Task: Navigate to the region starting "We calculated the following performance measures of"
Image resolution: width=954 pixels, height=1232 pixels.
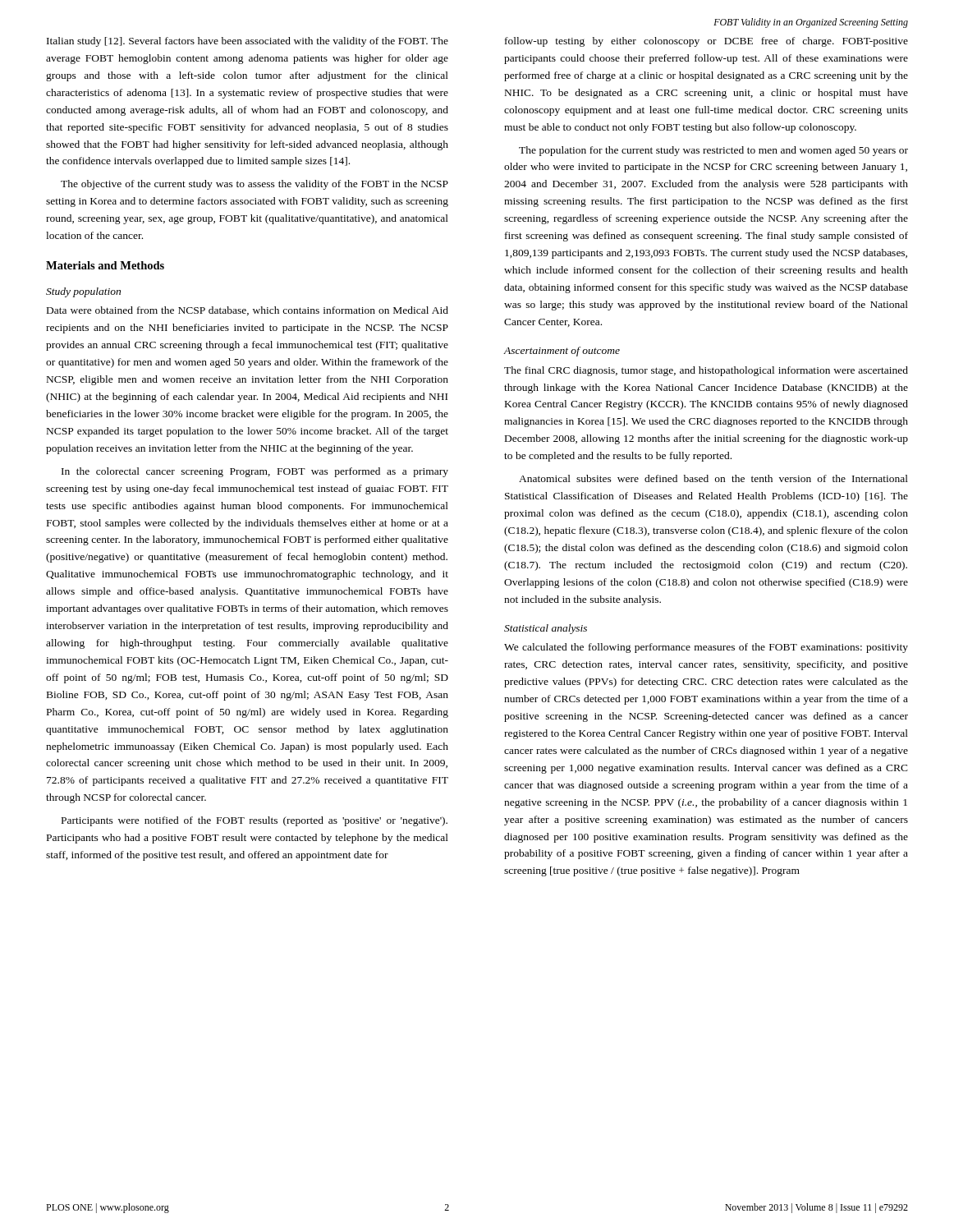Action: click(x=706, y=760)
